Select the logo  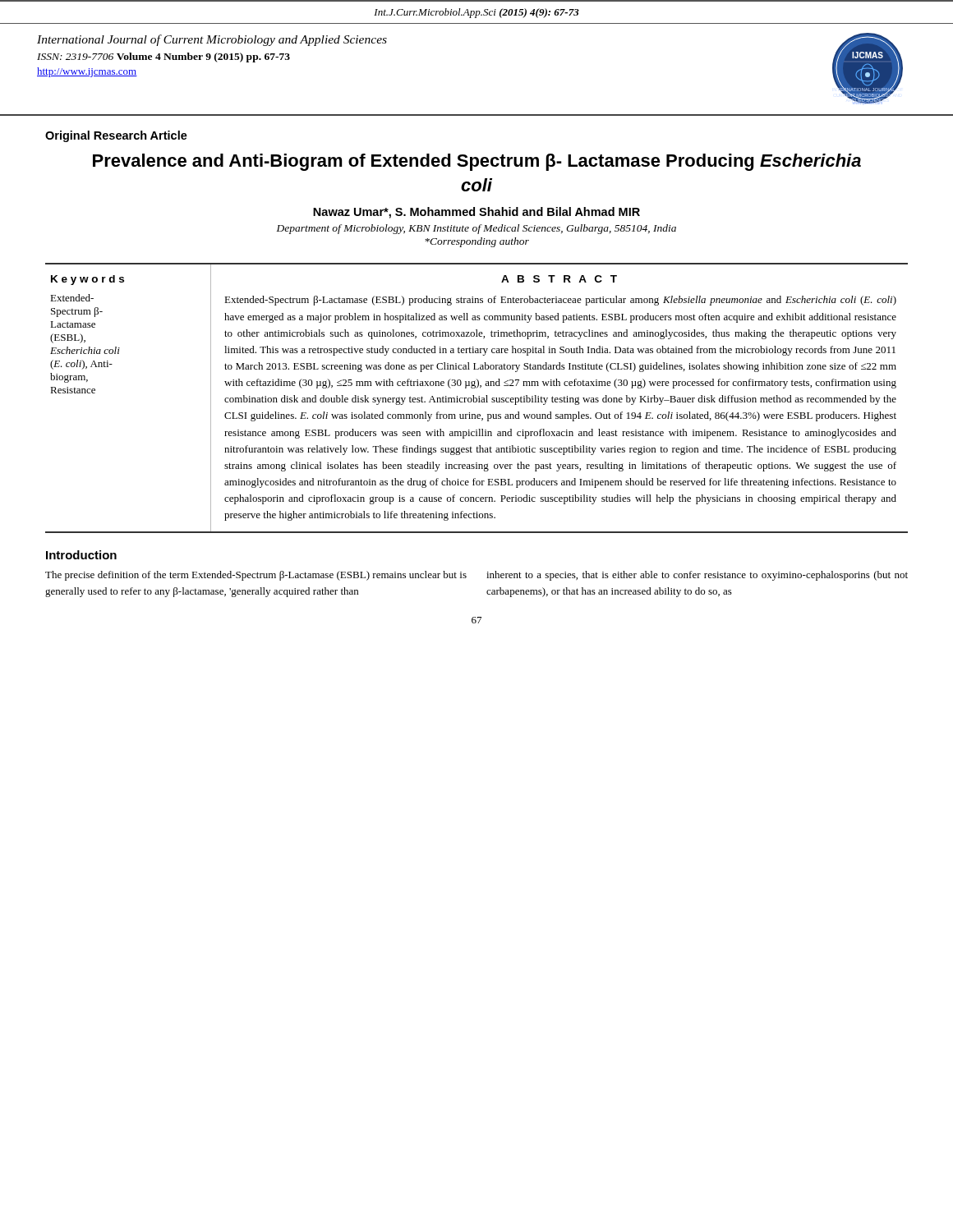click(x=863, y=70)
